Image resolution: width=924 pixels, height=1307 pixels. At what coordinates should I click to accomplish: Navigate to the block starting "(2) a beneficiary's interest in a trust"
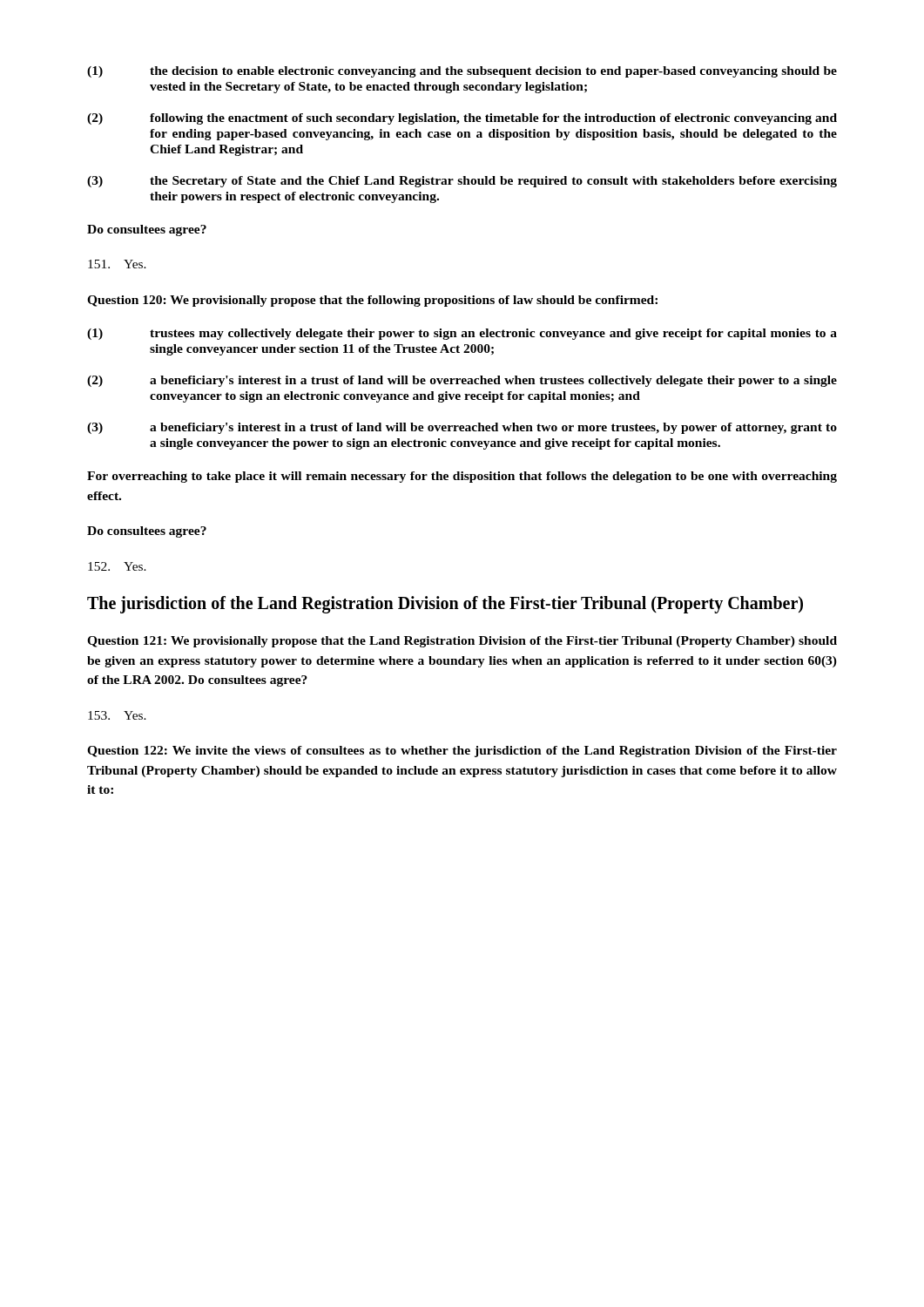462,388
